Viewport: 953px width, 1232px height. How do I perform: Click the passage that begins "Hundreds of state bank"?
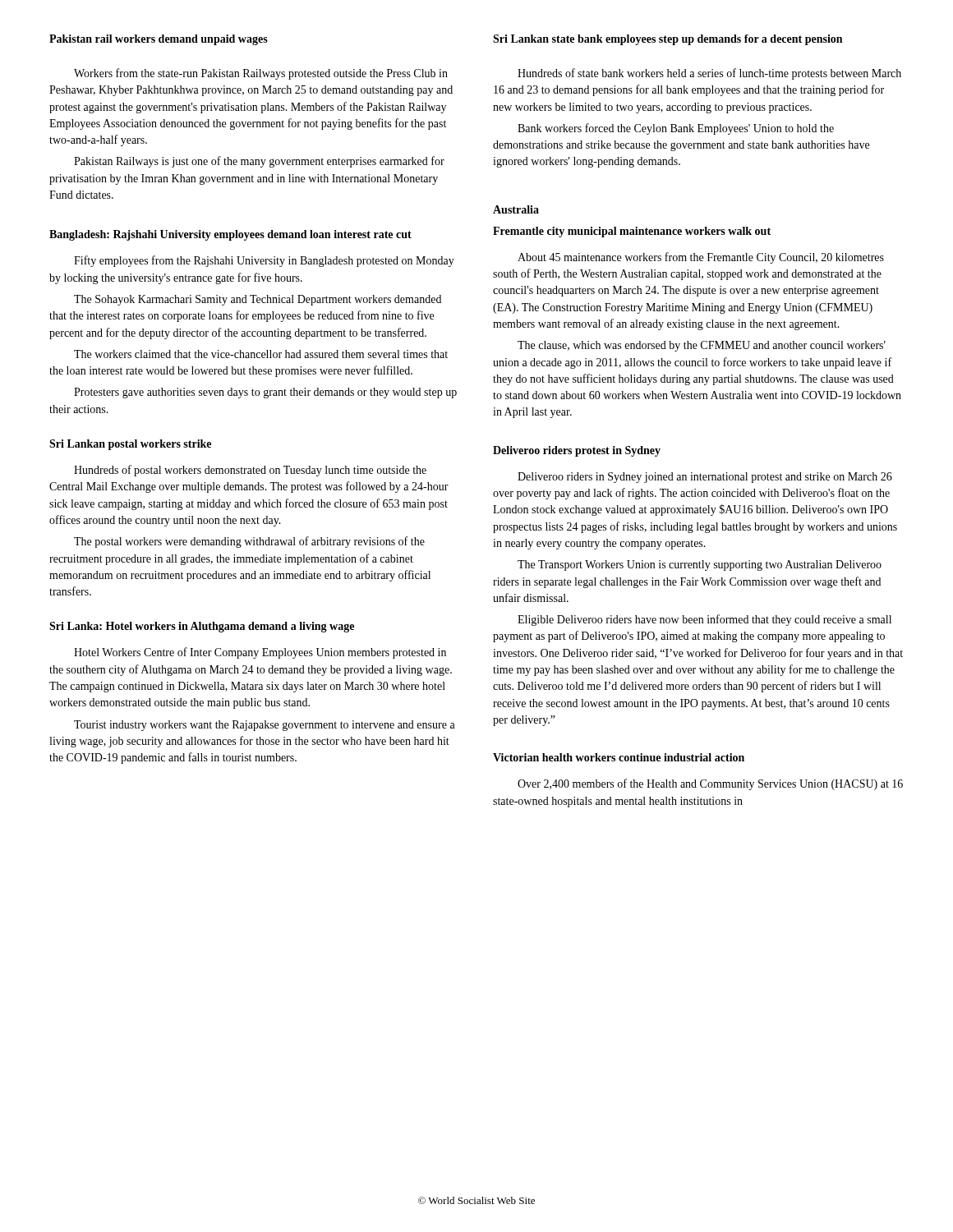coord(698,118)
